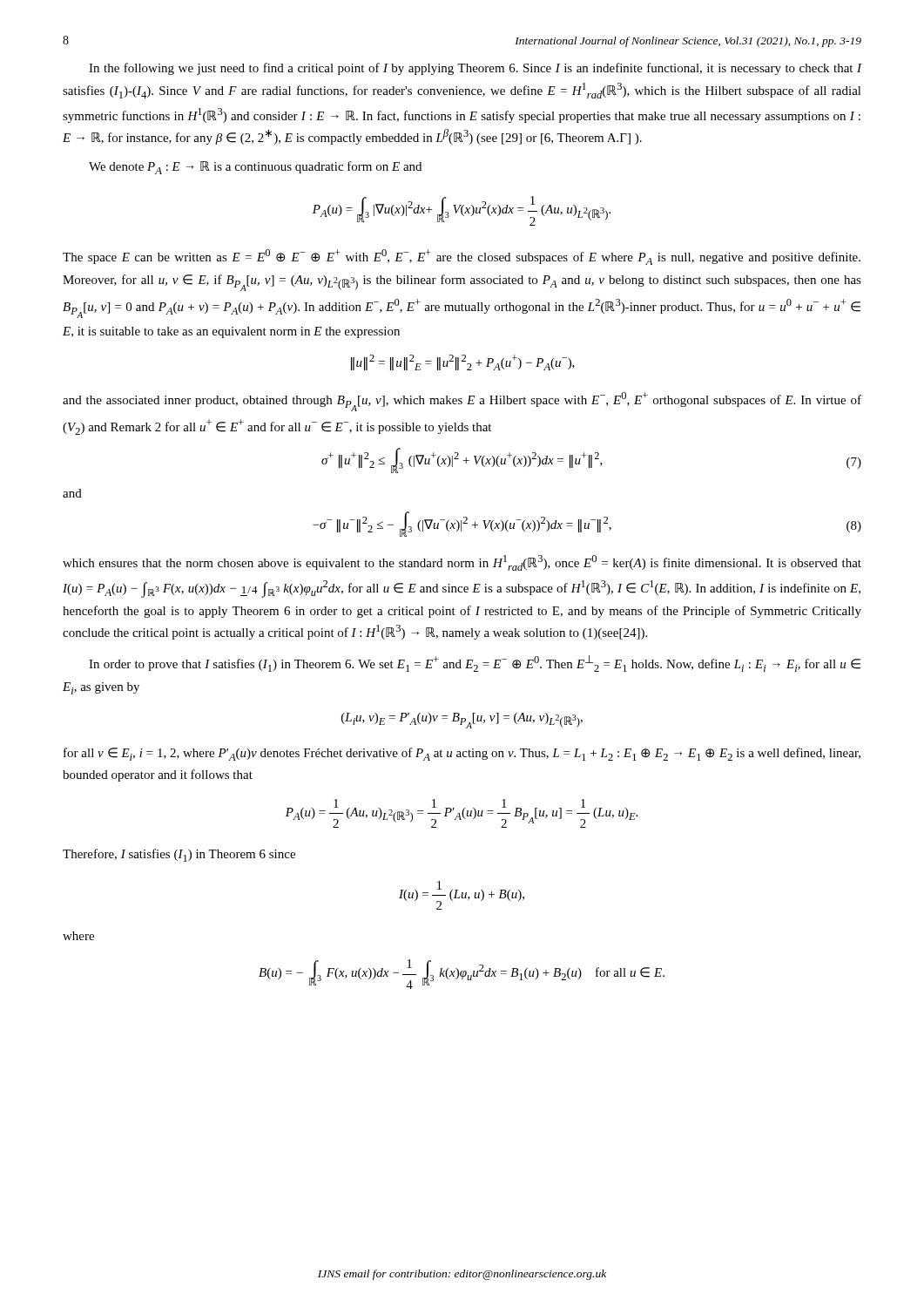
Task: Click on the formula containing "B(u) = − ∫ ℝ3 F(x, u(x))dx"
Action: [x=462, y=974]
